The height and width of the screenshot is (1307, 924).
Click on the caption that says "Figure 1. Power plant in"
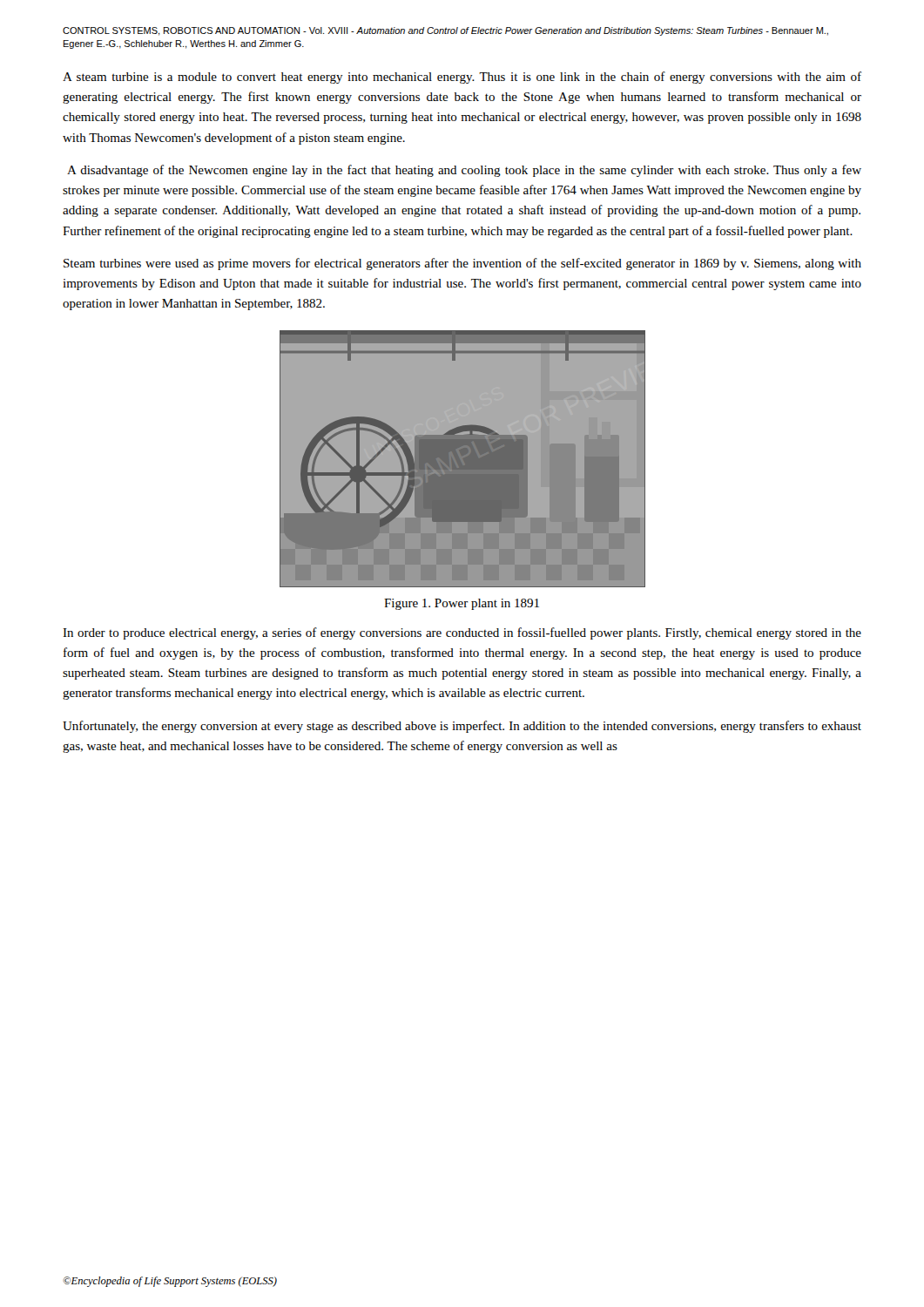click(462, 603)
